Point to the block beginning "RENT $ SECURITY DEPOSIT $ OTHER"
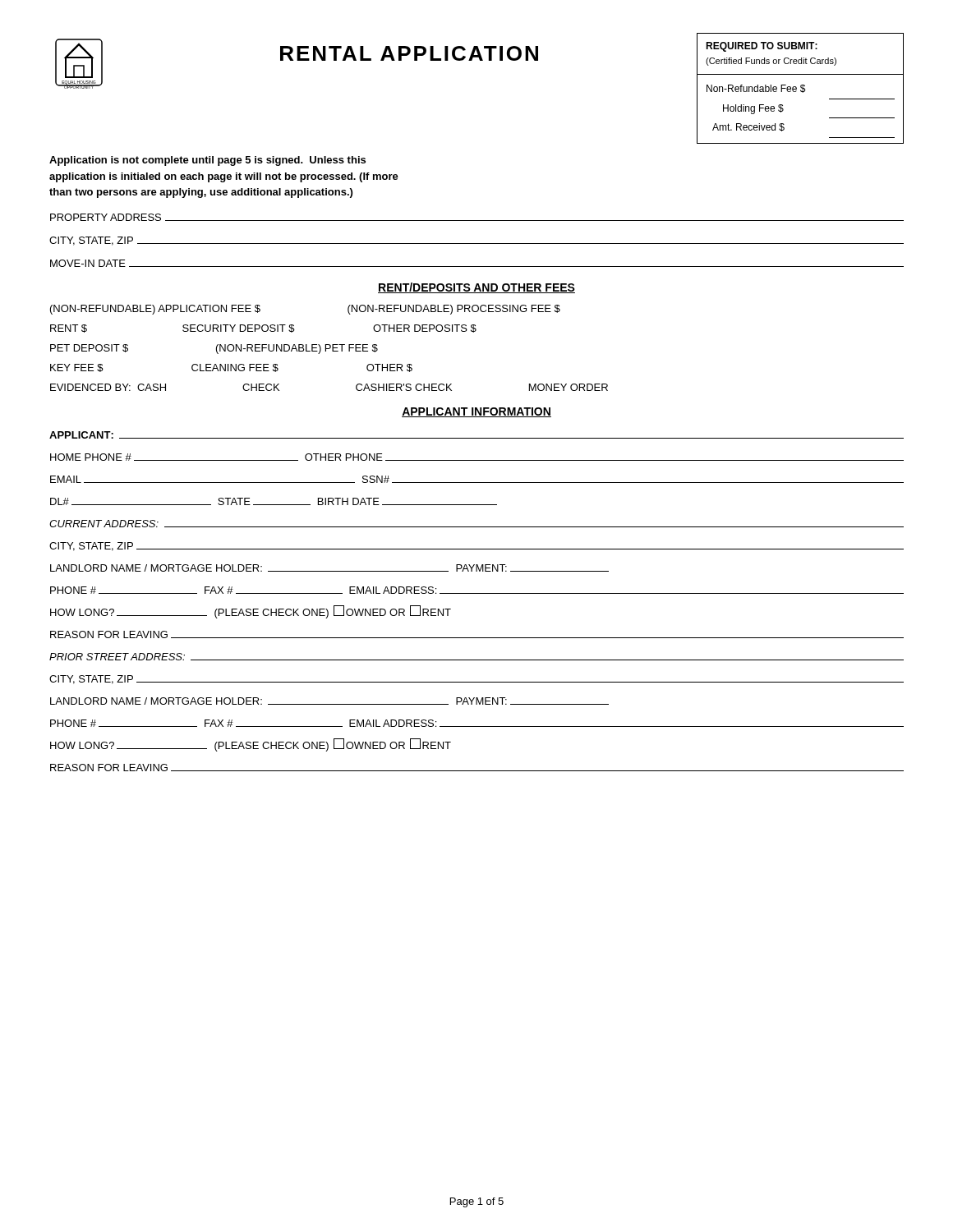This screenshot has width=953, height=1232. coord(263,328)
